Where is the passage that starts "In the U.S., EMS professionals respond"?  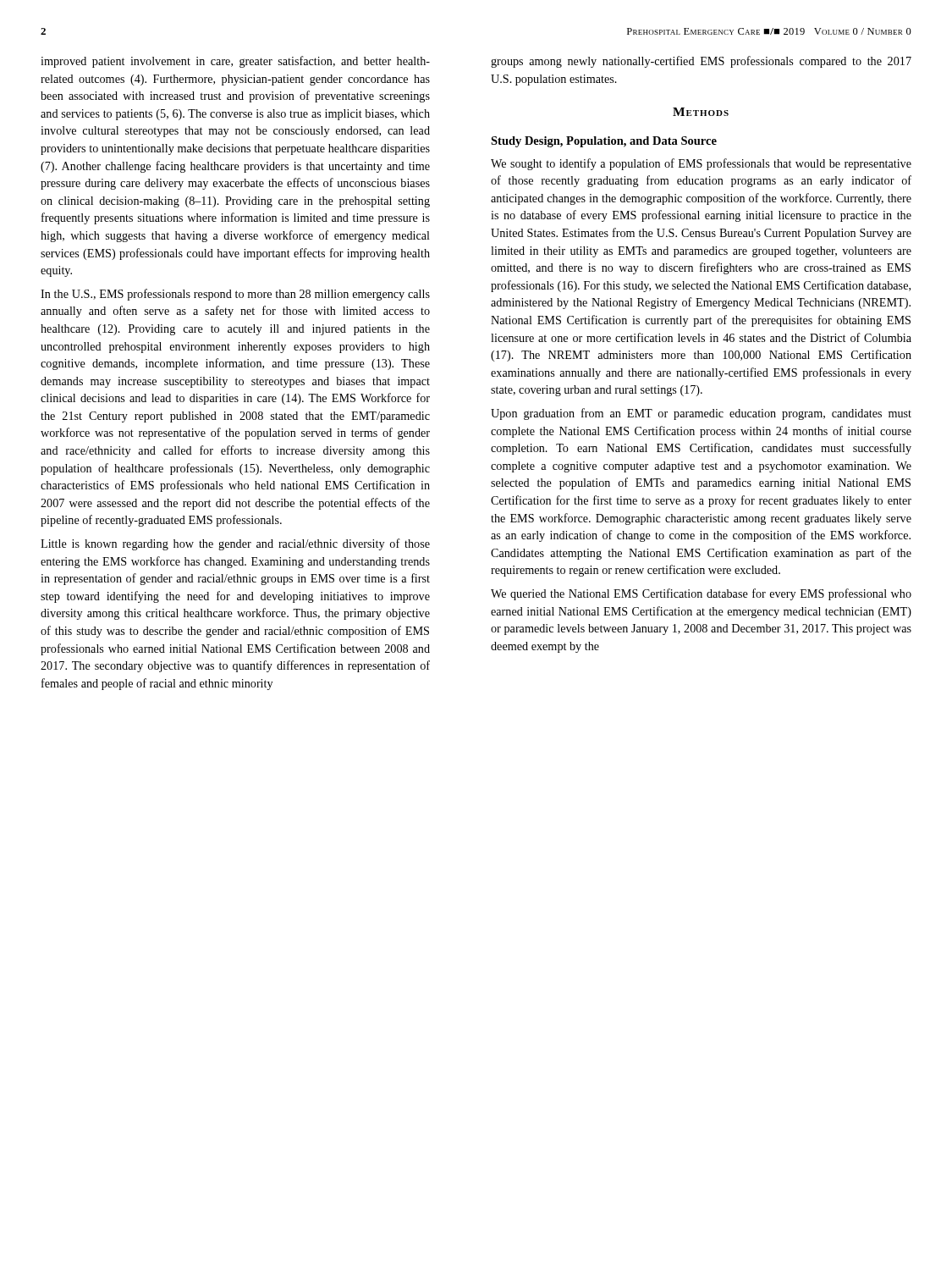point(235,407)
